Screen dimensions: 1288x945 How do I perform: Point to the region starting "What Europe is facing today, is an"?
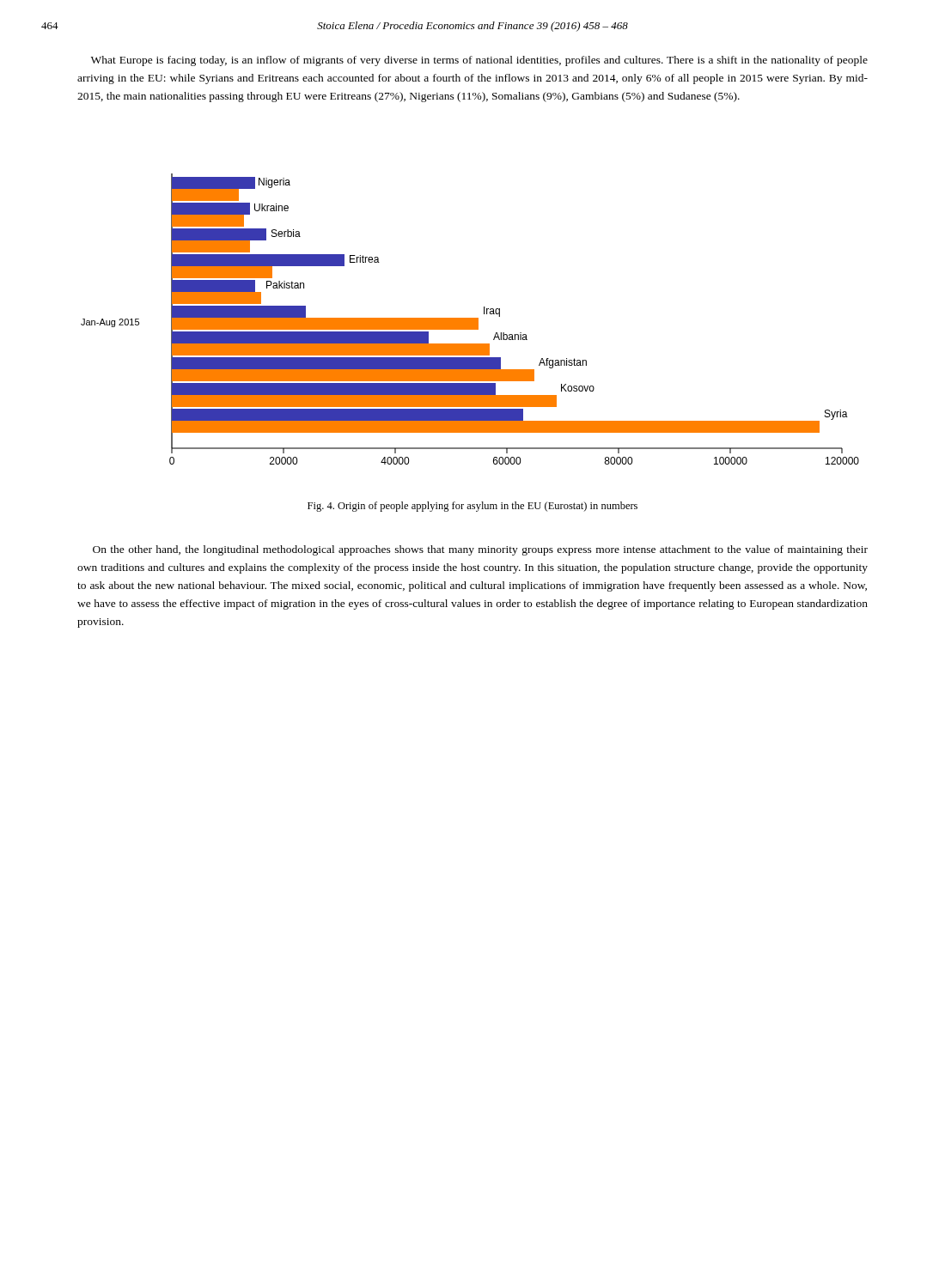tap(472, 78)
